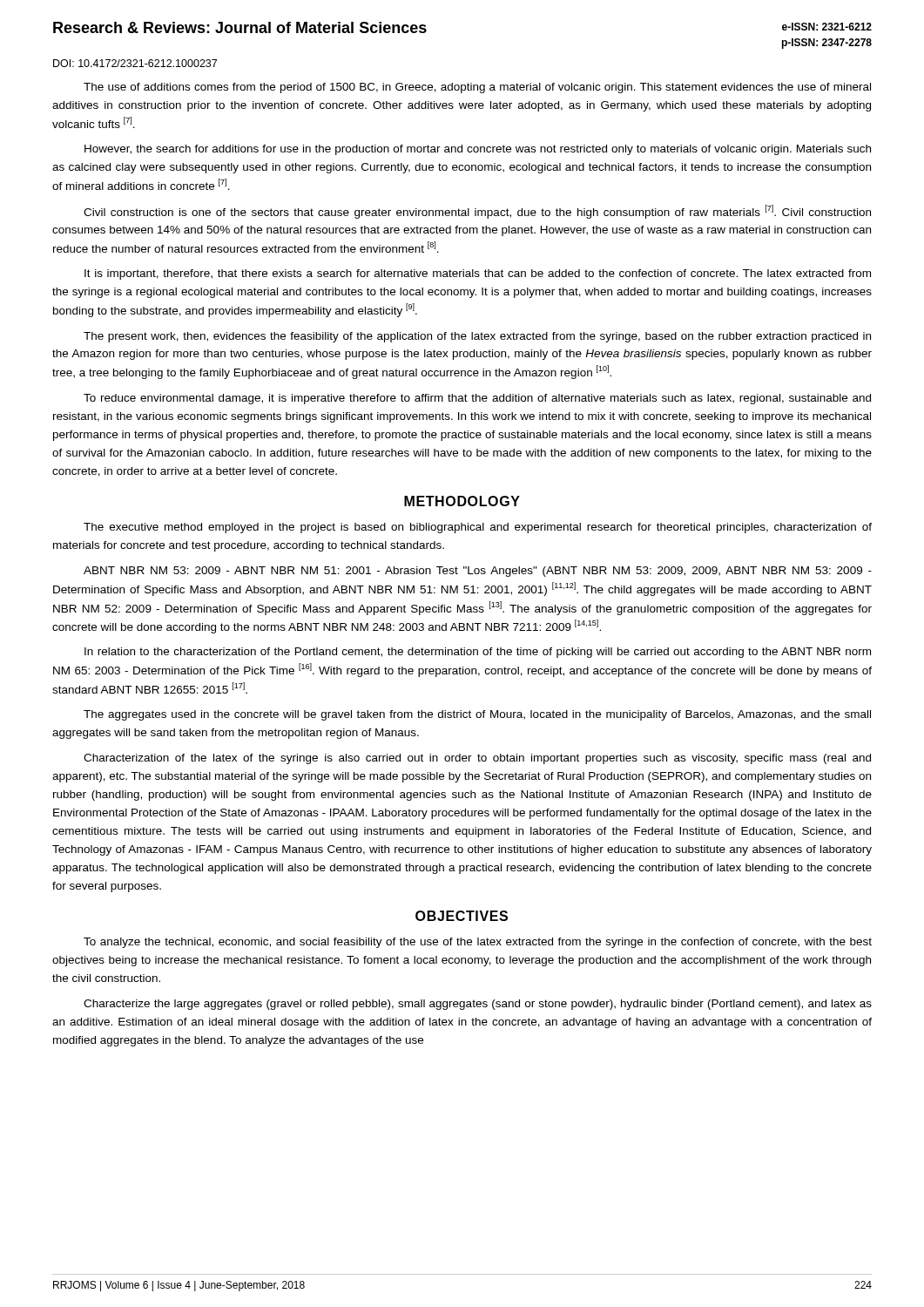Select the text block with the text "In relation to the characterization"

[462, 670]
